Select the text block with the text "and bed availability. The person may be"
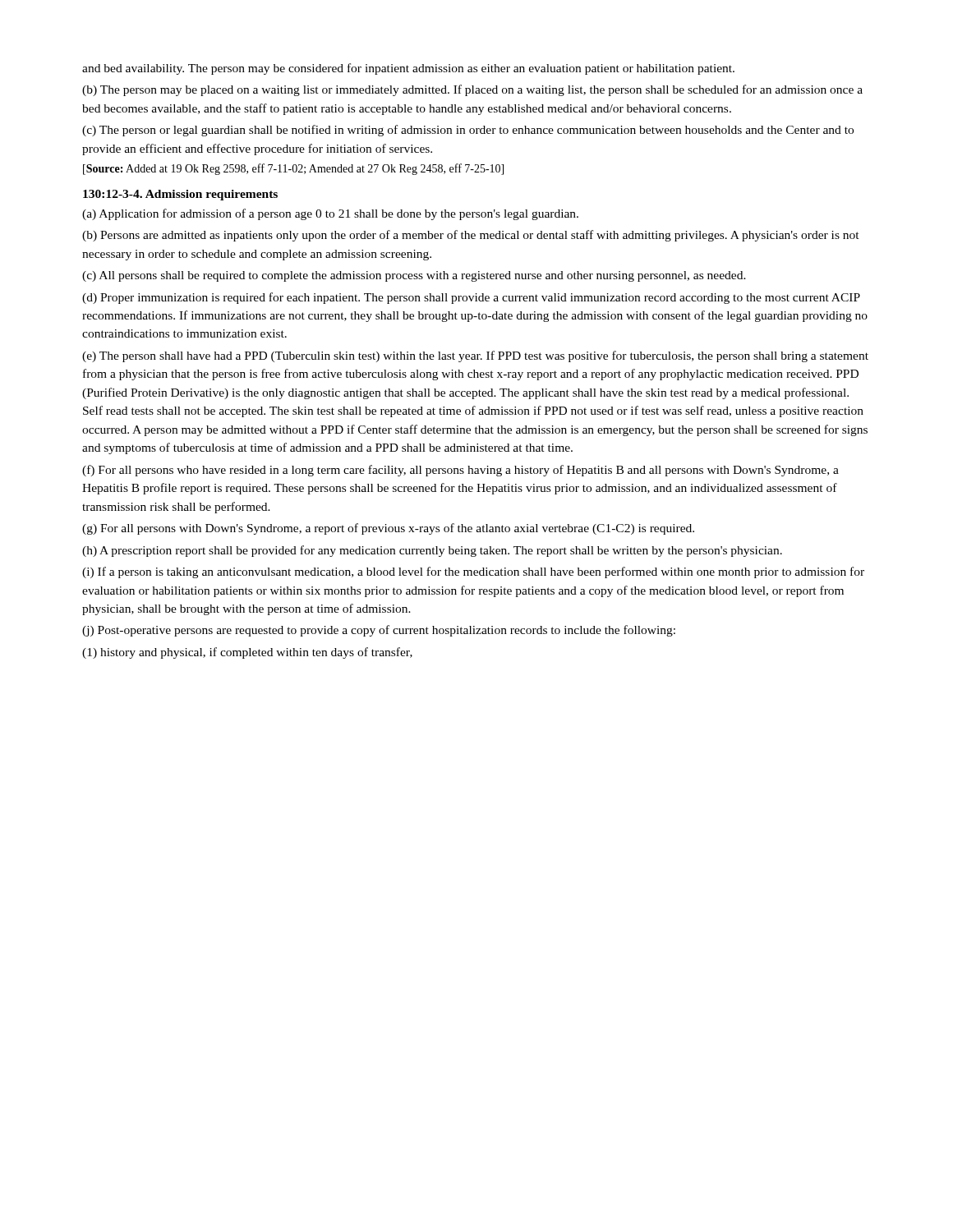This screenshot has height=1232, width=953. (x=476, y=109)
